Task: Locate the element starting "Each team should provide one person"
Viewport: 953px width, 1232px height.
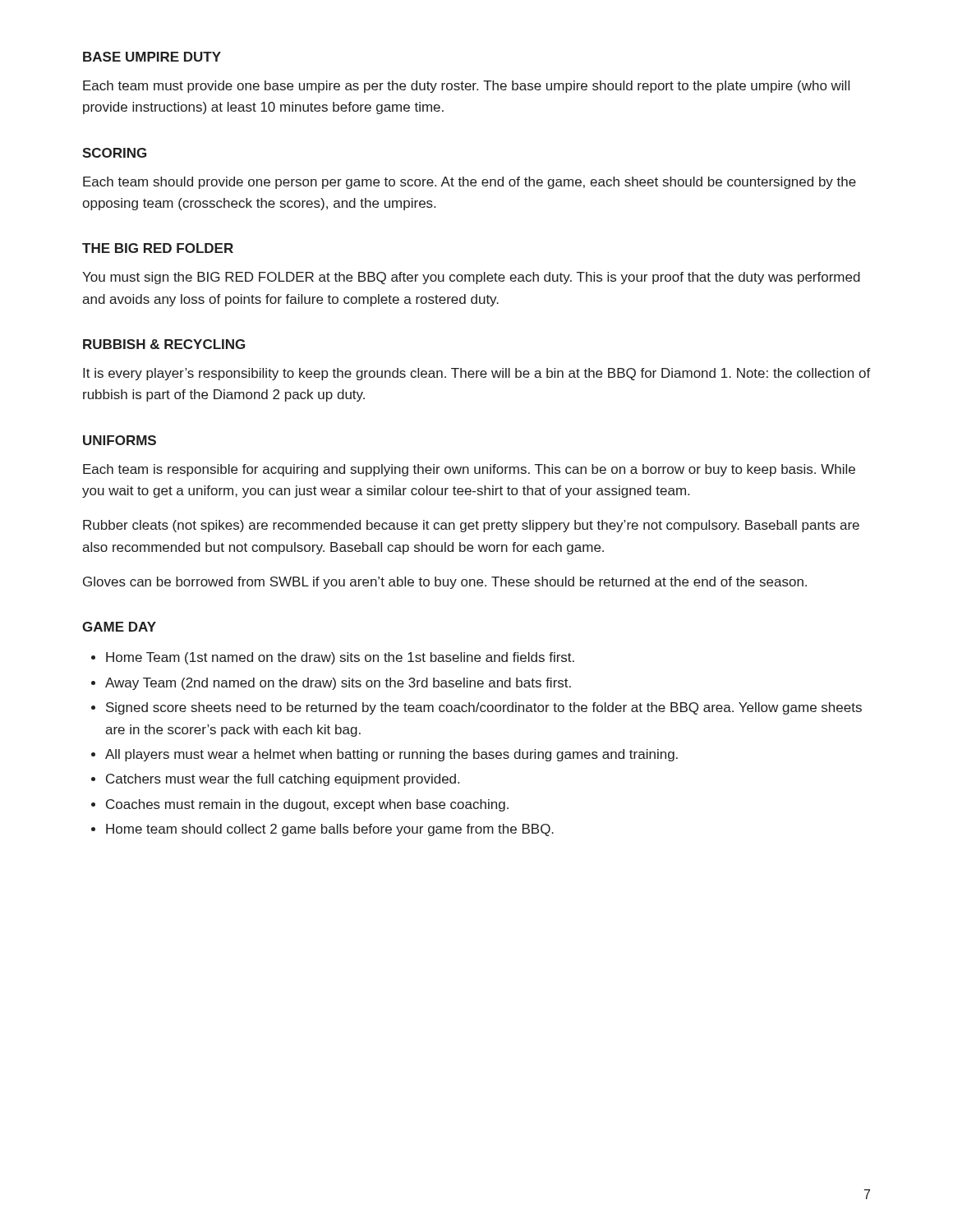Action: coord(469,192)
